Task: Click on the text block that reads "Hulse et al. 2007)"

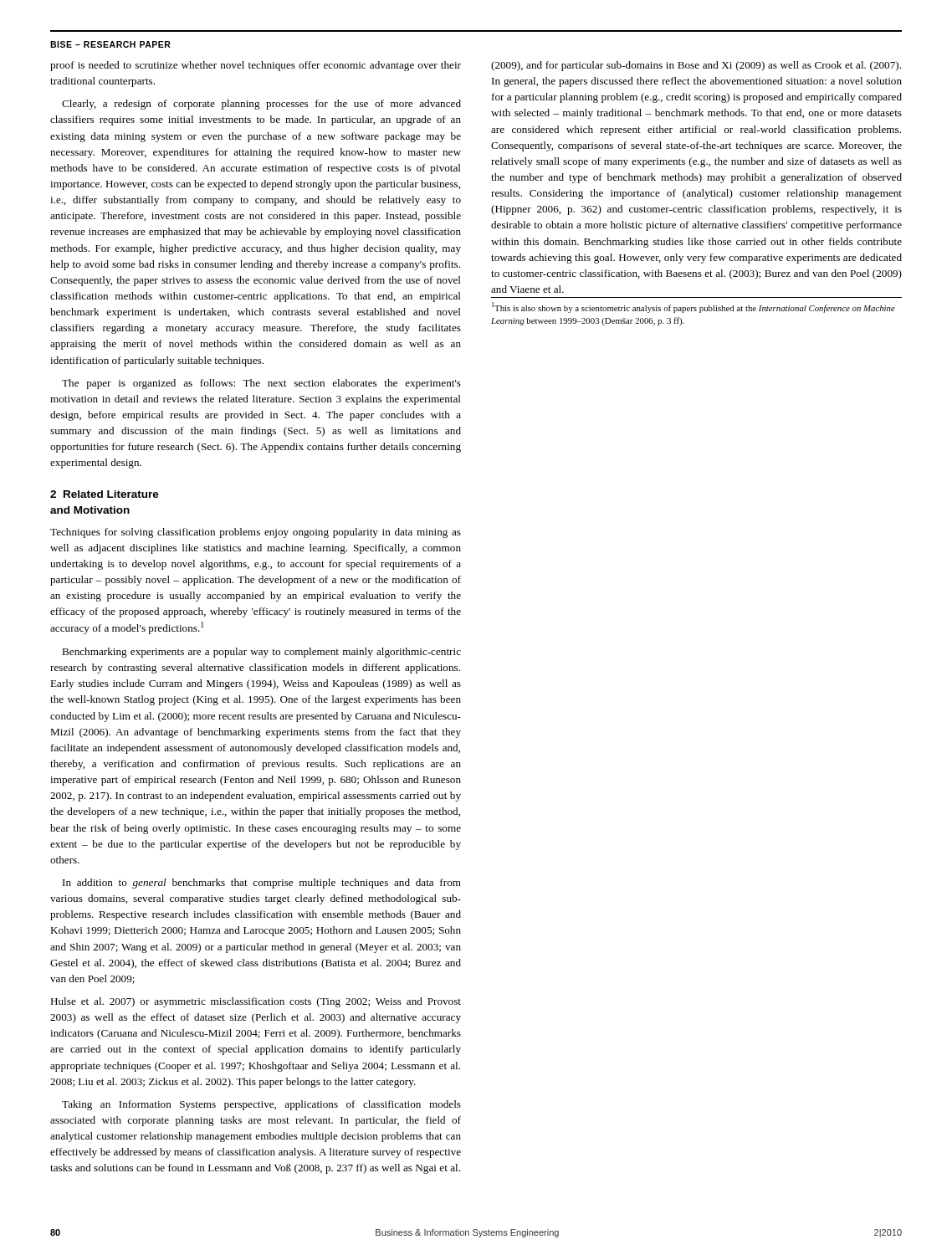Action: 257,66
